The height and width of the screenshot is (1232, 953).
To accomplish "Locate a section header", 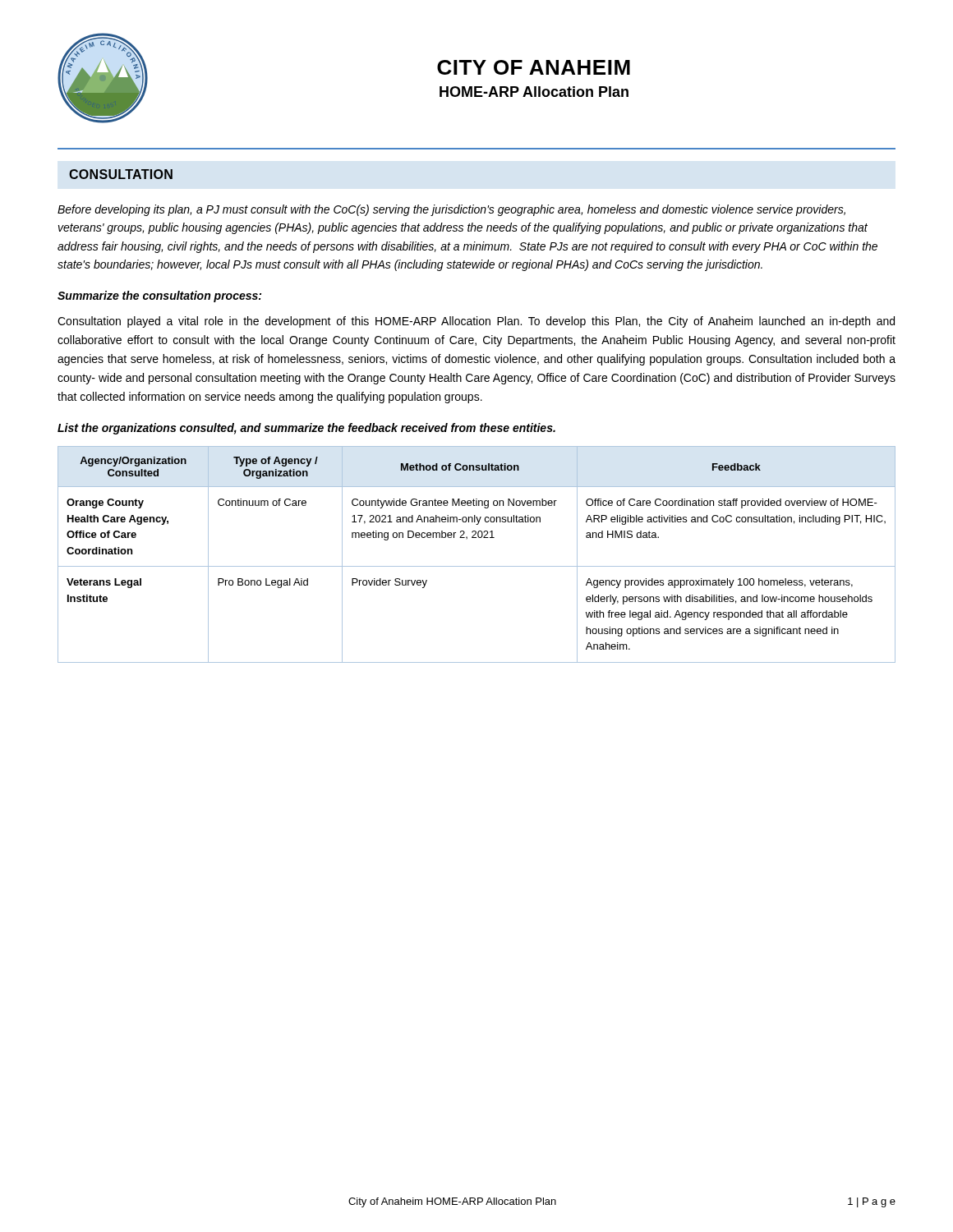I will click(121, 175).
